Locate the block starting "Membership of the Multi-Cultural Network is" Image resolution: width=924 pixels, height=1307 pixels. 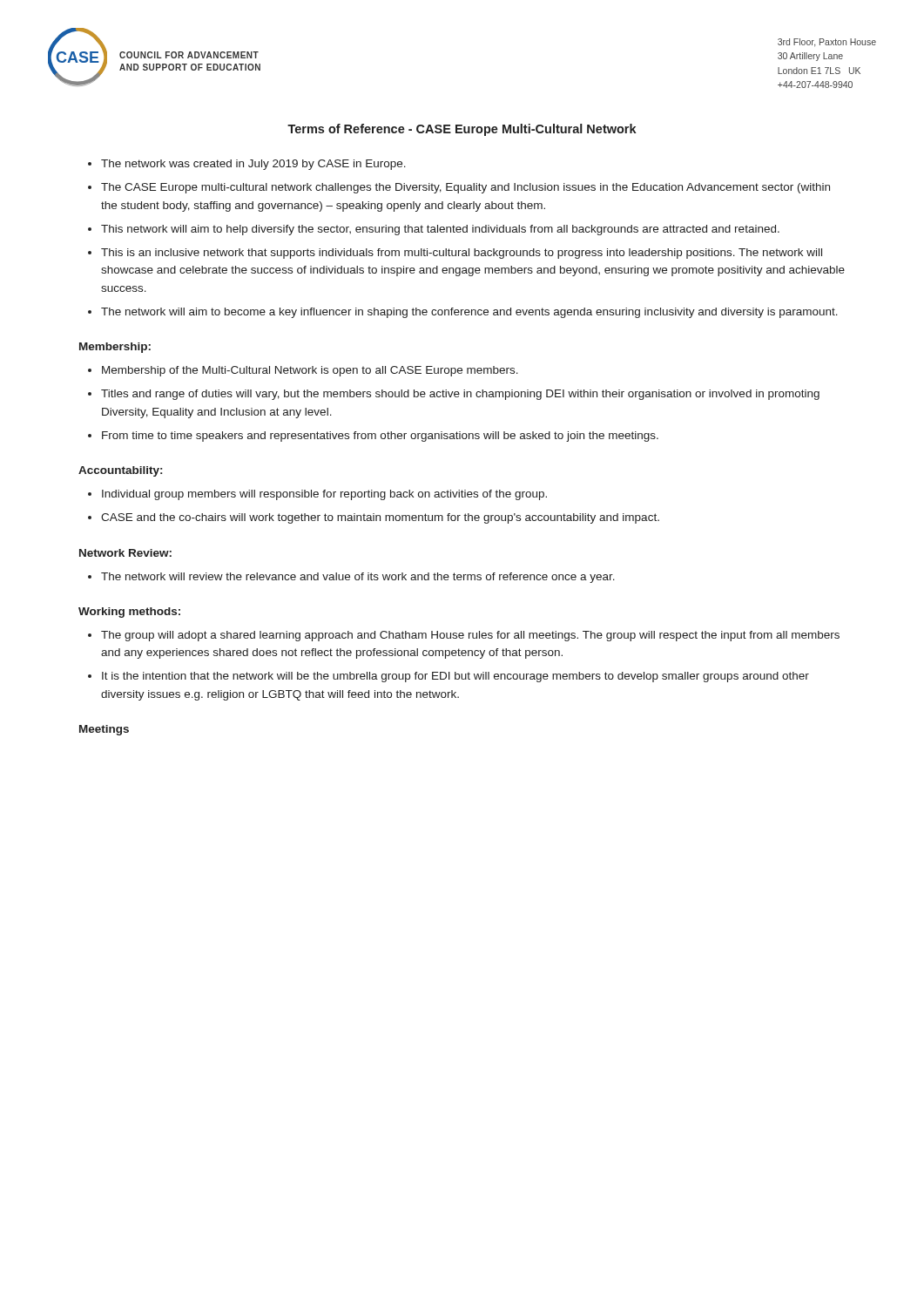(x=310, y=370)
